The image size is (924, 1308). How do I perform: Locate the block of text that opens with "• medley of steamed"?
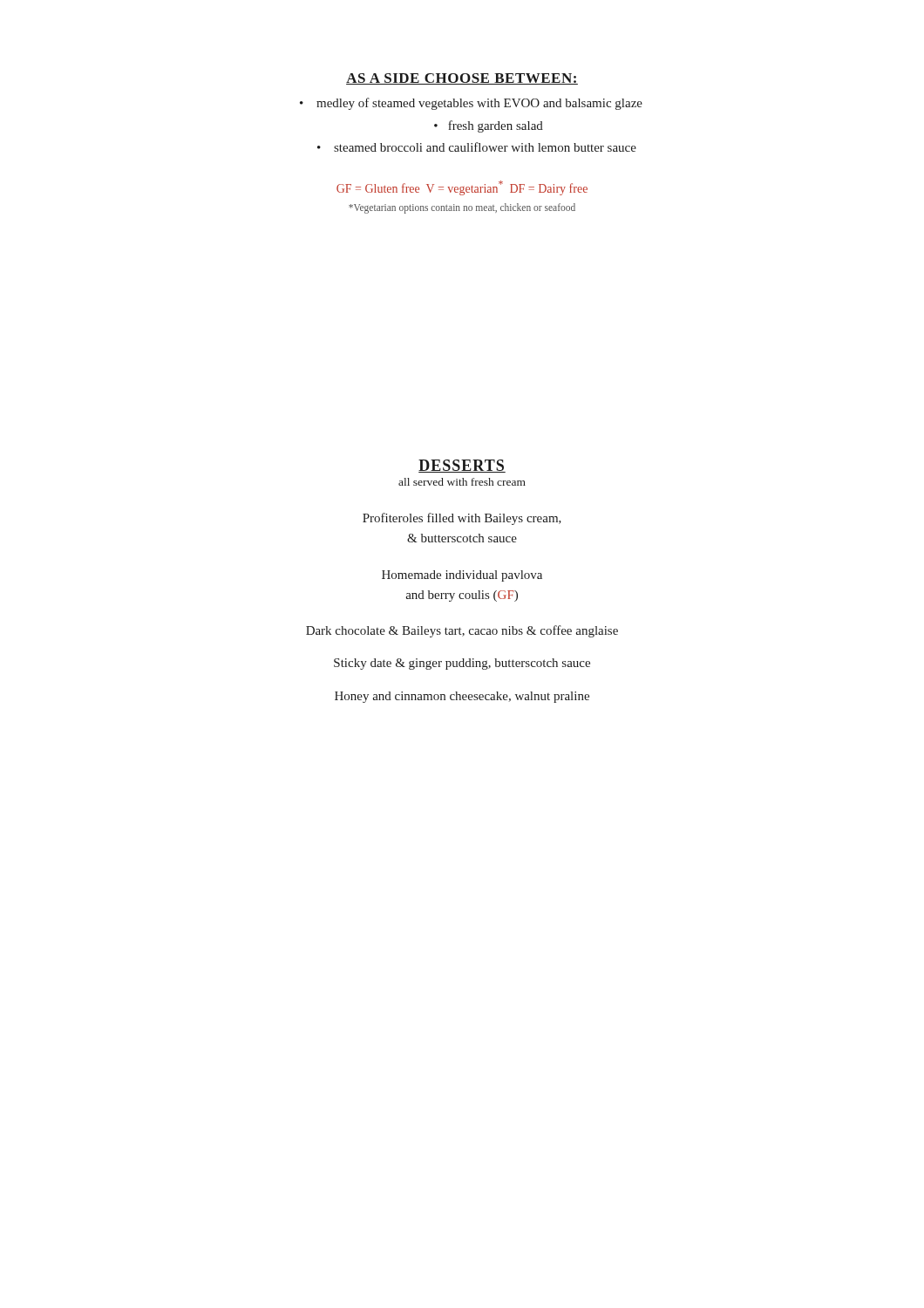point(471,104)
